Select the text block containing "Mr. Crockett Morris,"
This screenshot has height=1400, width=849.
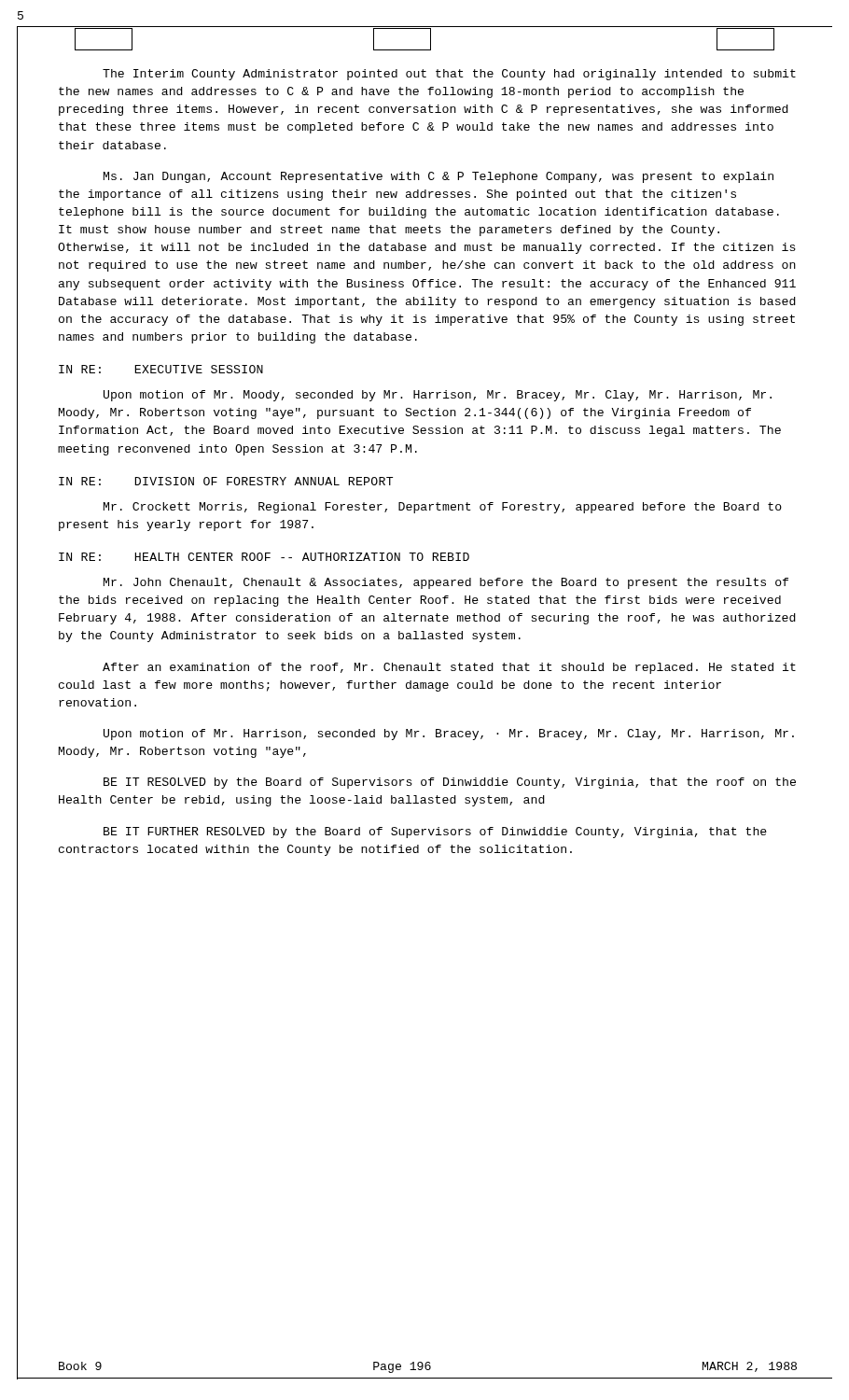point(420,516)
